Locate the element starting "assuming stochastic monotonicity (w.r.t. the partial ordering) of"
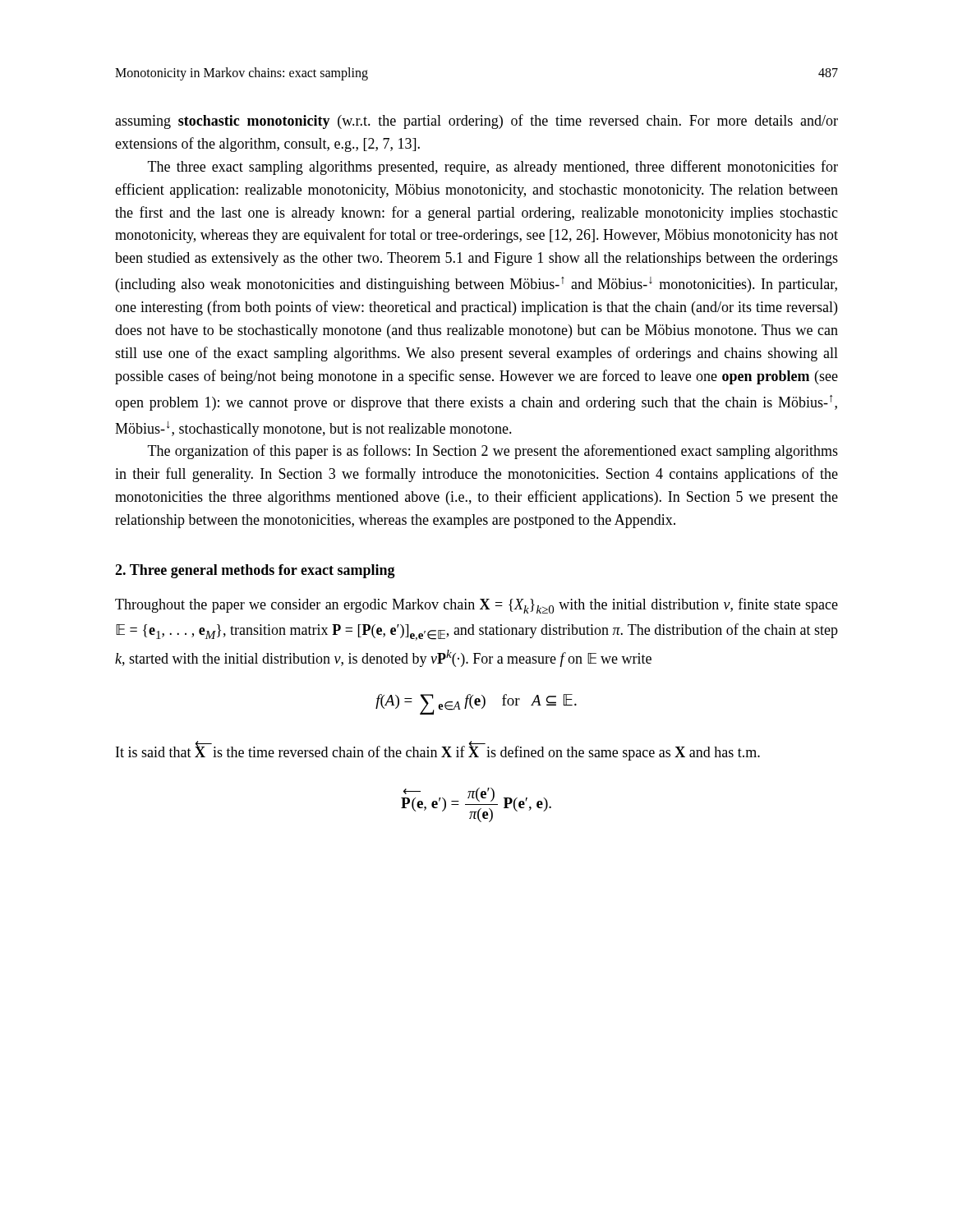 coord(476,321)
